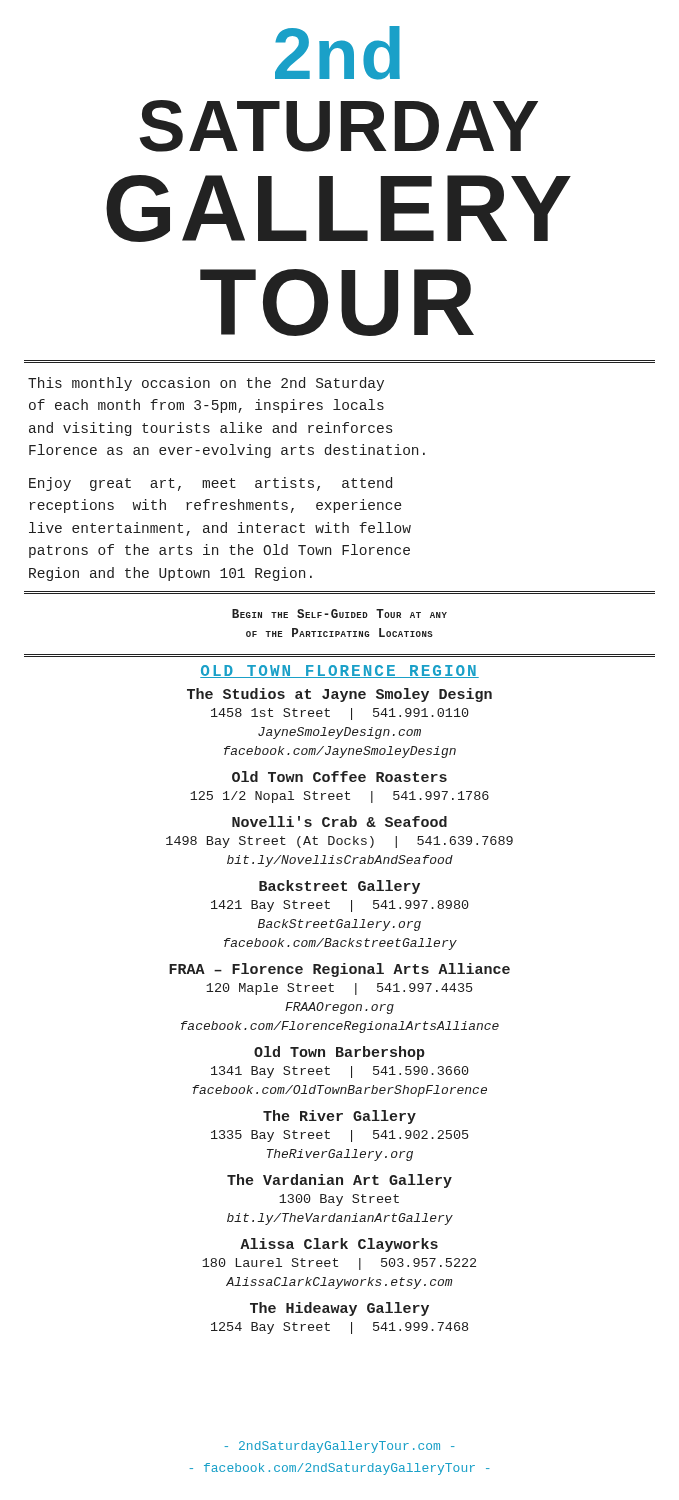Click the passage that begins "The Vardanian Art Gallery 1300"

pos(340,1201)
